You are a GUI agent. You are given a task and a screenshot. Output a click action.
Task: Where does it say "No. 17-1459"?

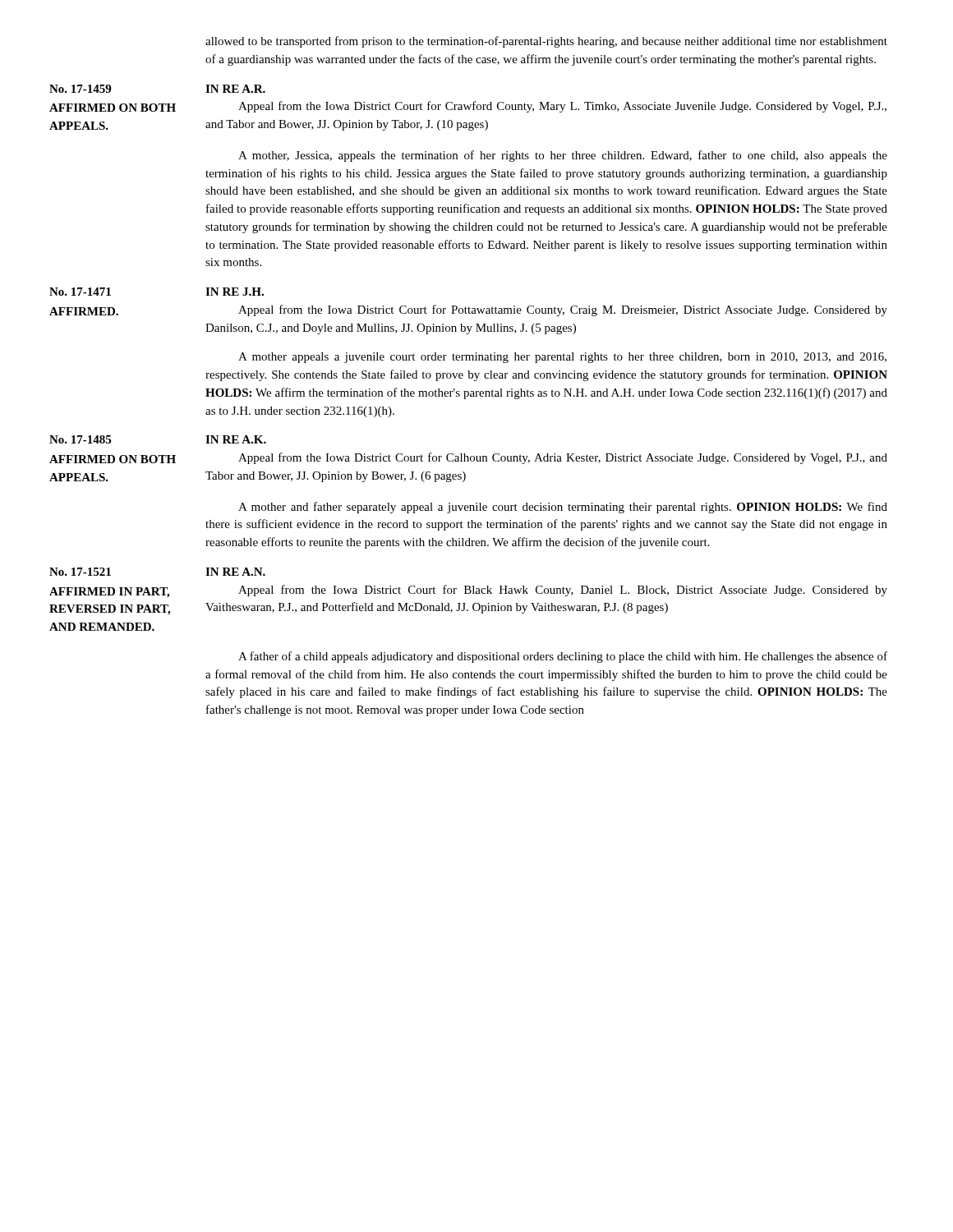[x=80, y=89]
